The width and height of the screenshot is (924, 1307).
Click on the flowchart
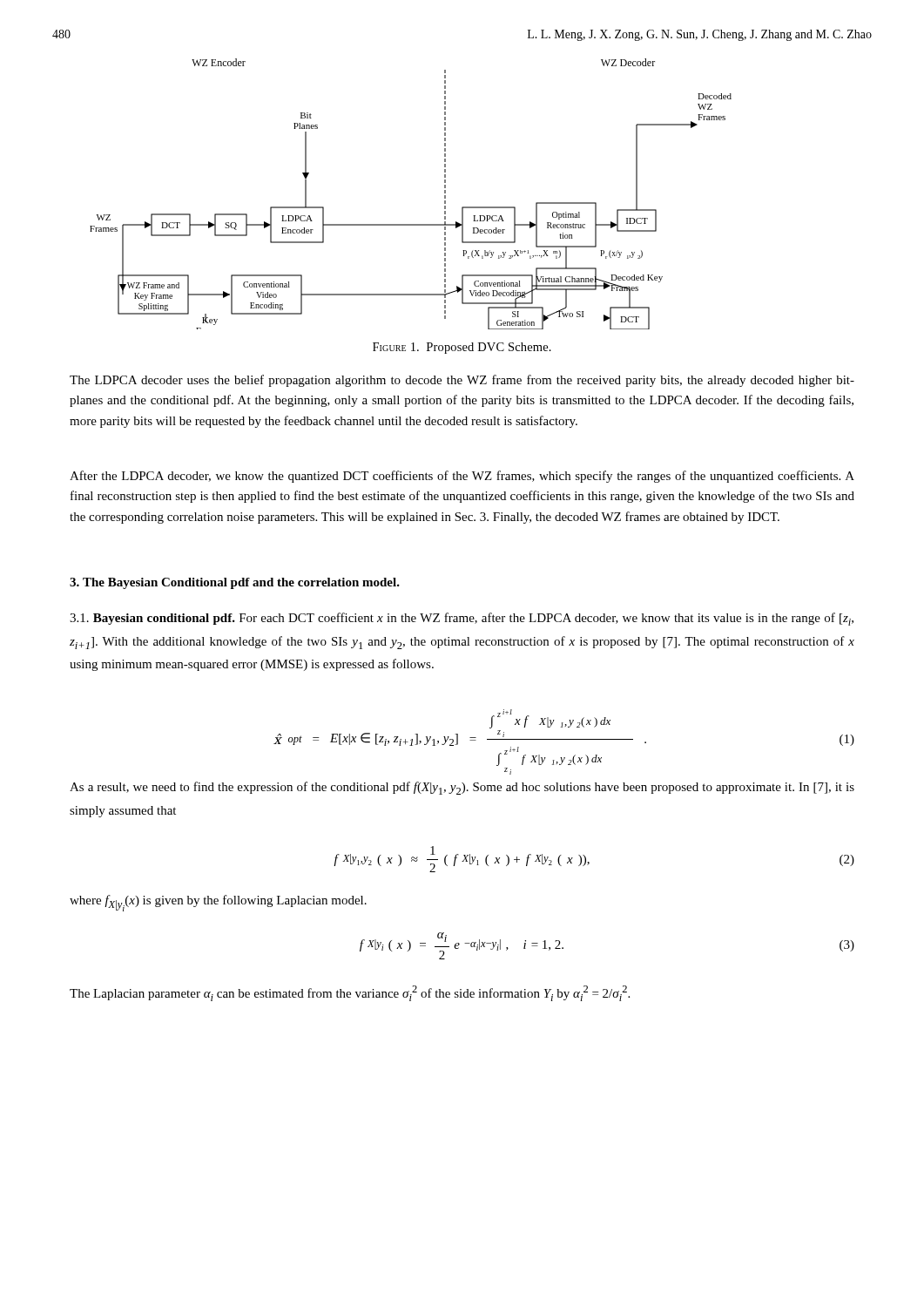coord(462,190)
